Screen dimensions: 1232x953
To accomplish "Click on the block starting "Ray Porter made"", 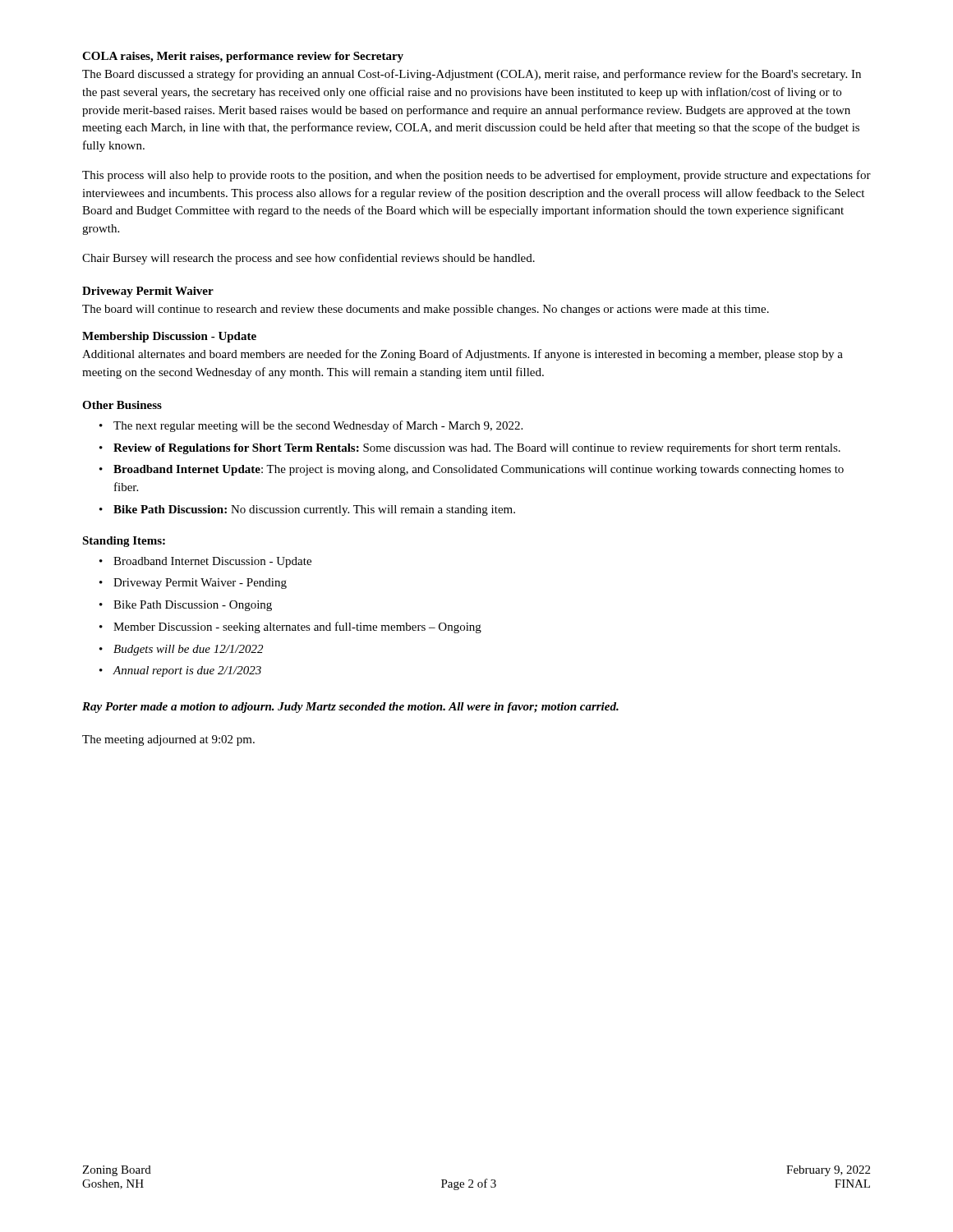I will pyautogui.click(x=351, y=706).
